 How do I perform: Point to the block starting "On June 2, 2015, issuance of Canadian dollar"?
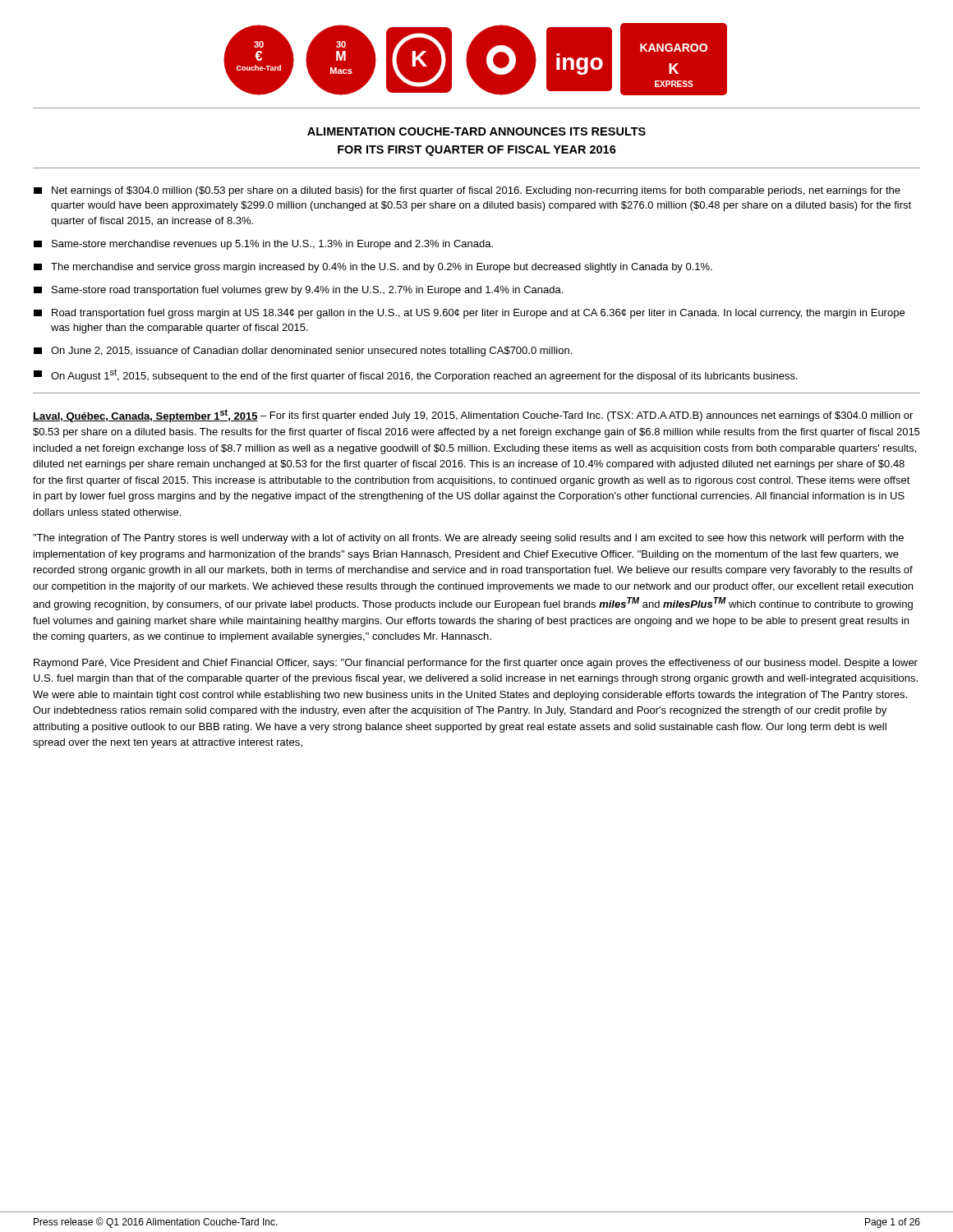tap(476, 351)
